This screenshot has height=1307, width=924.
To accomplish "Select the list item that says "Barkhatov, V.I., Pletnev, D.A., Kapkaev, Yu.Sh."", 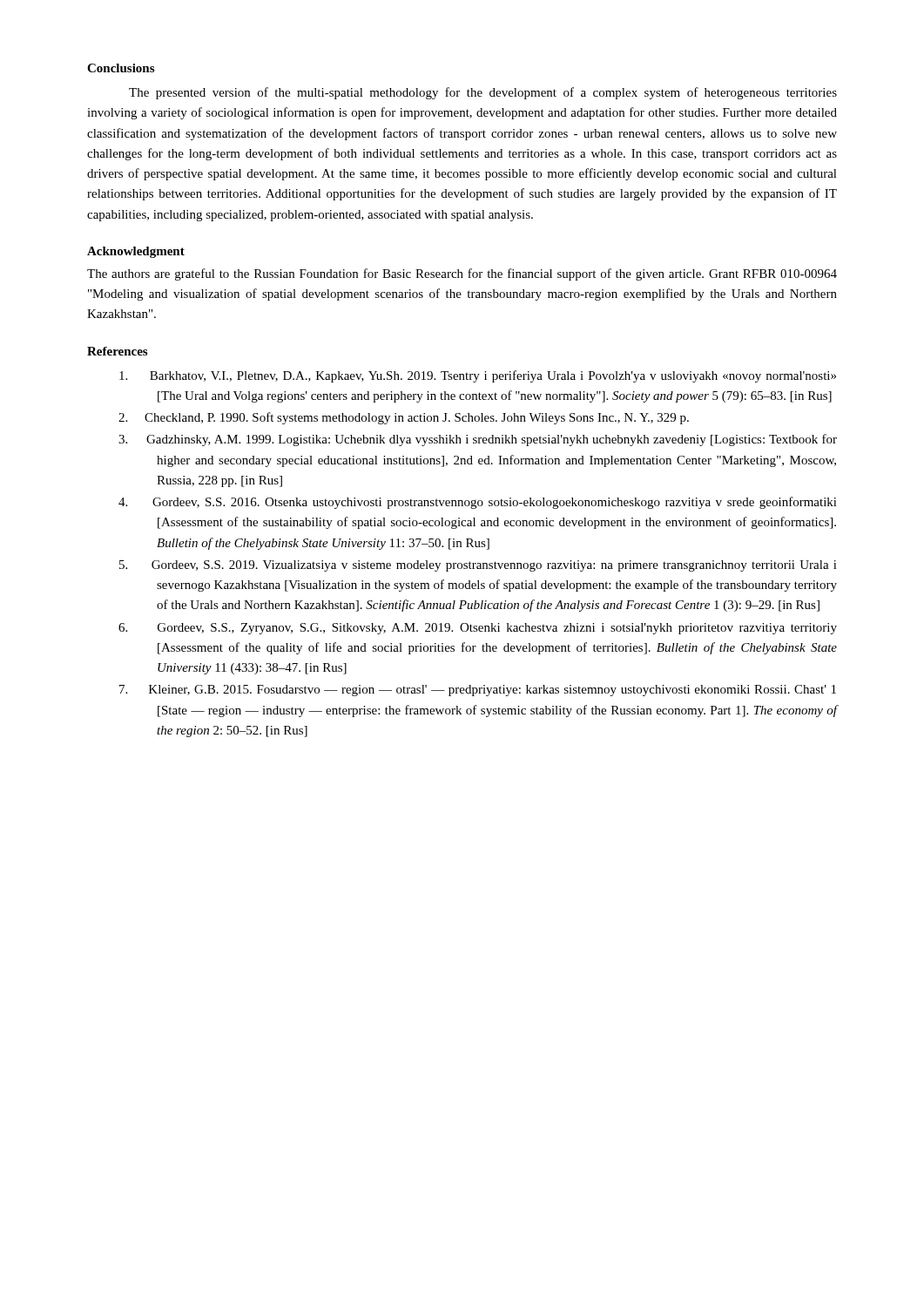I will click(x=478, y=385).
